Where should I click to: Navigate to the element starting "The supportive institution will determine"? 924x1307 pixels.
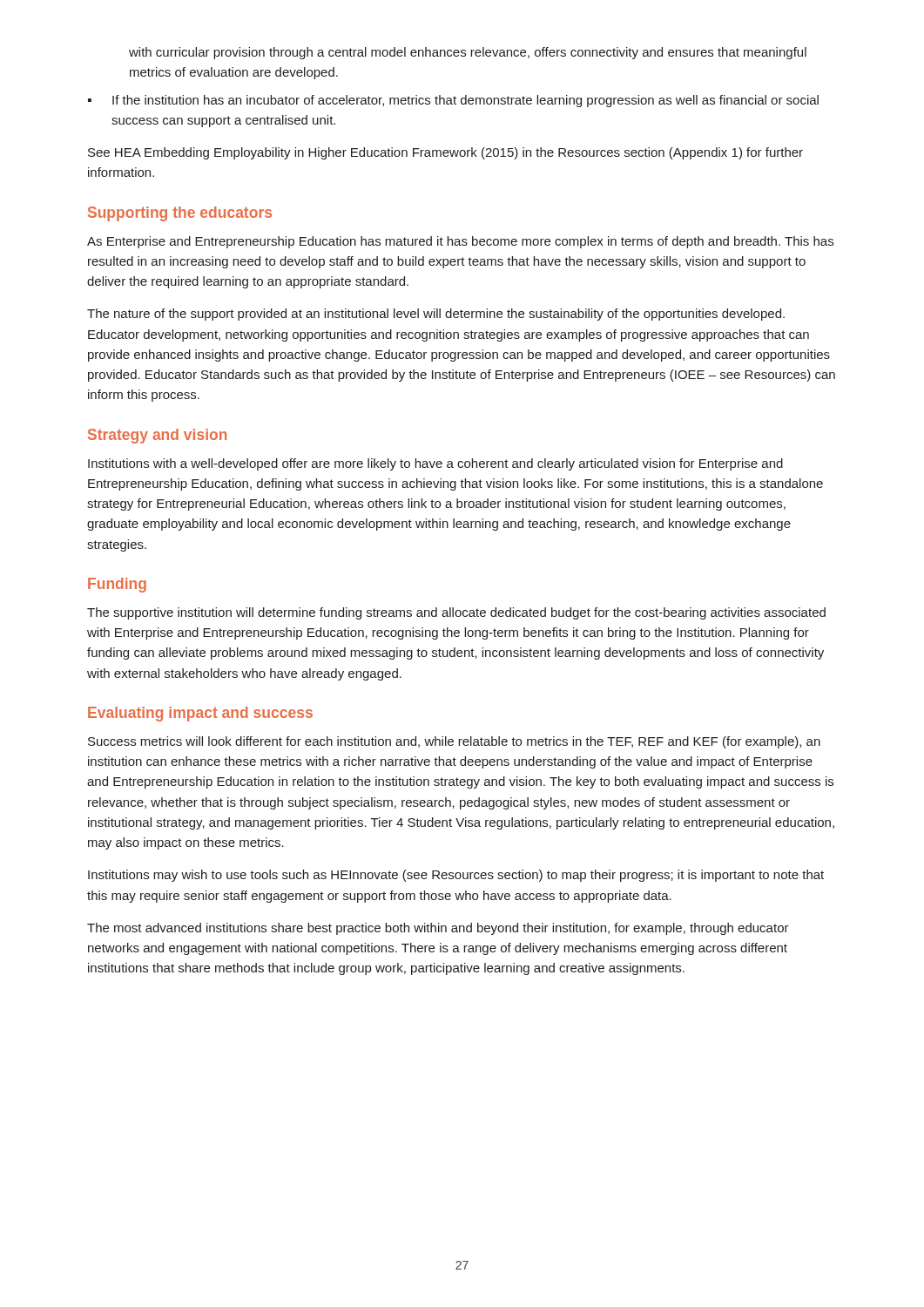coord(457,642)
